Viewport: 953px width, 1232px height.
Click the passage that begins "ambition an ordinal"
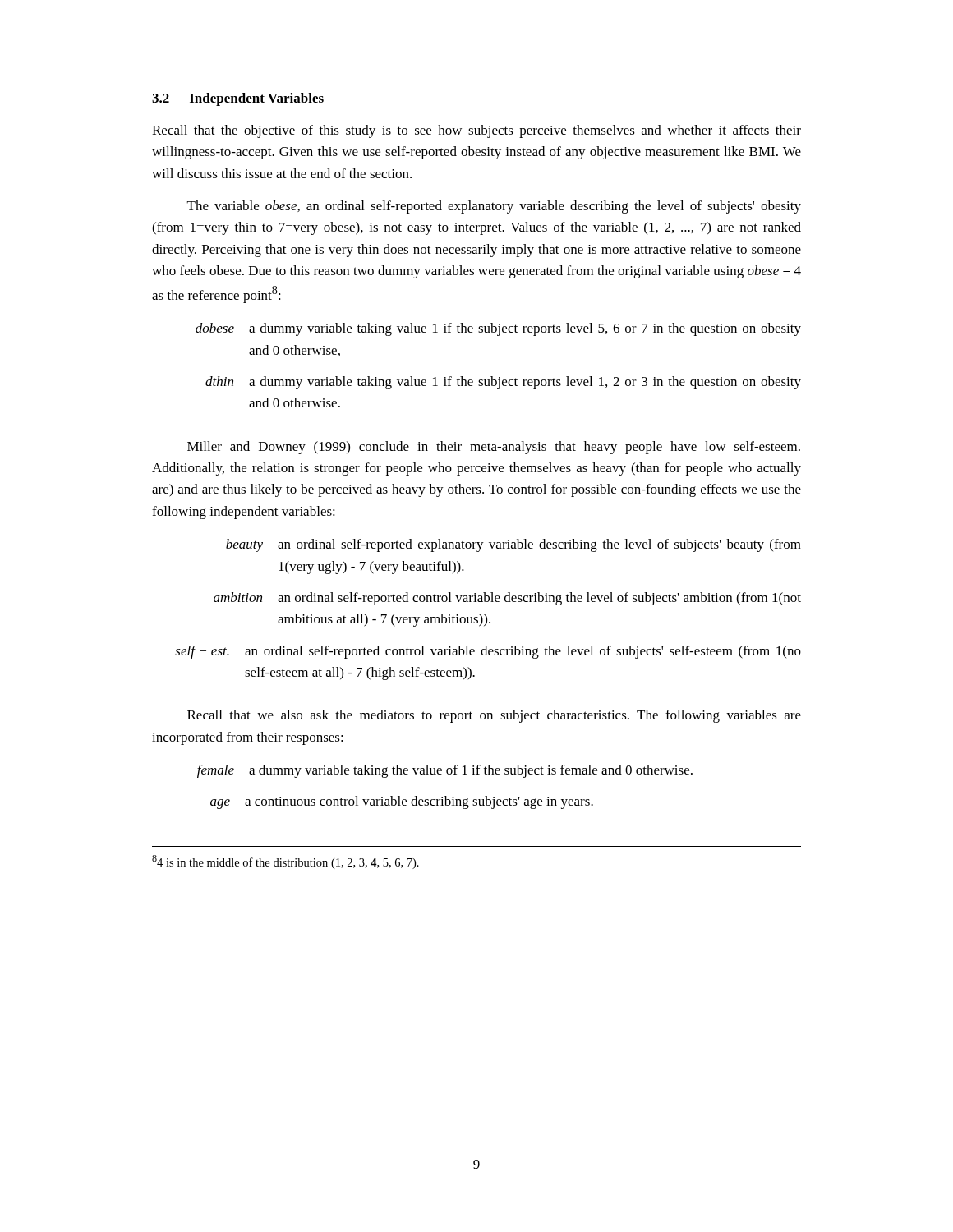[x=476, y=609]
